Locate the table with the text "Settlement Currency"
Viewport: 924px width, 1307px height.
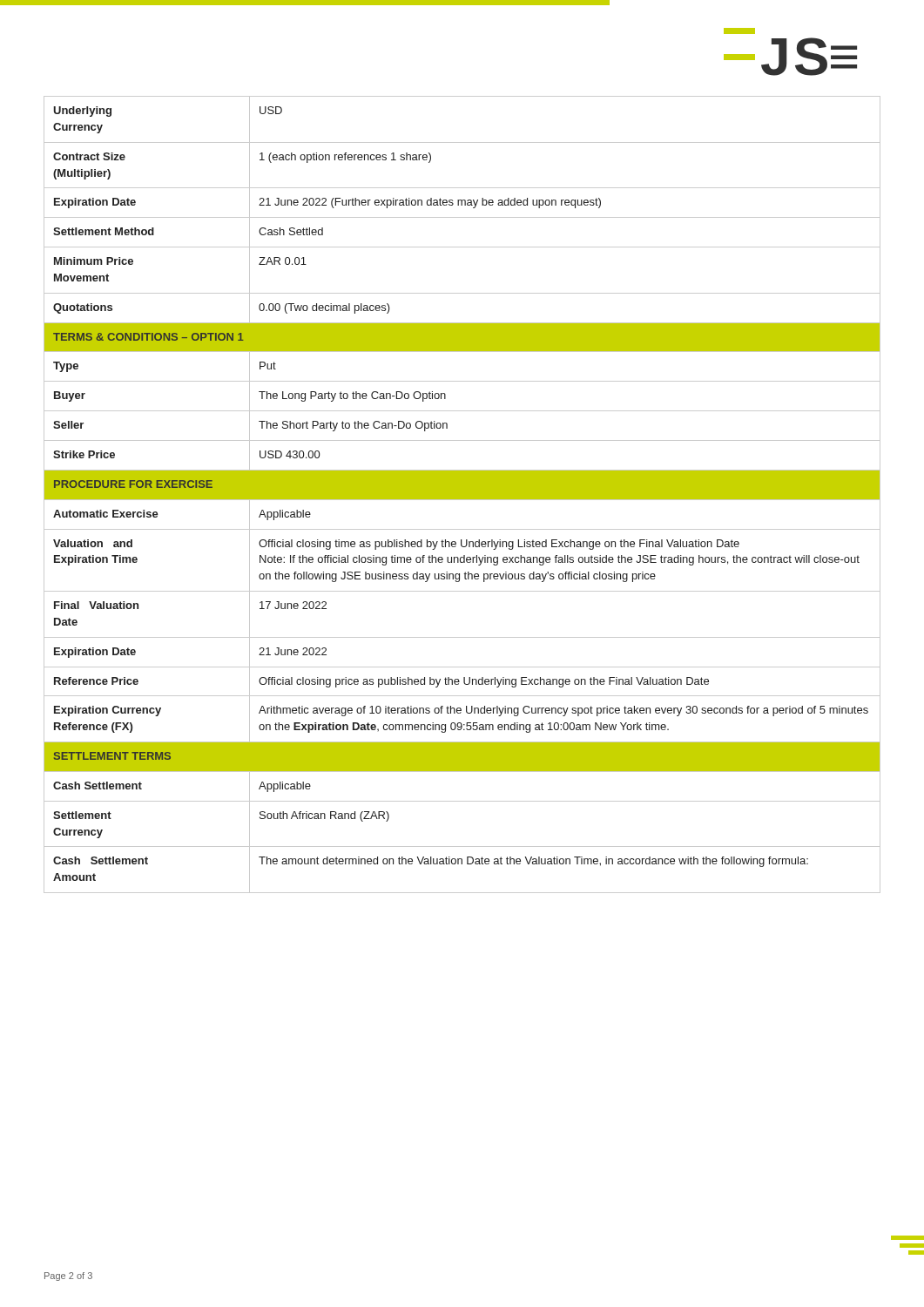tap(462, 495)
